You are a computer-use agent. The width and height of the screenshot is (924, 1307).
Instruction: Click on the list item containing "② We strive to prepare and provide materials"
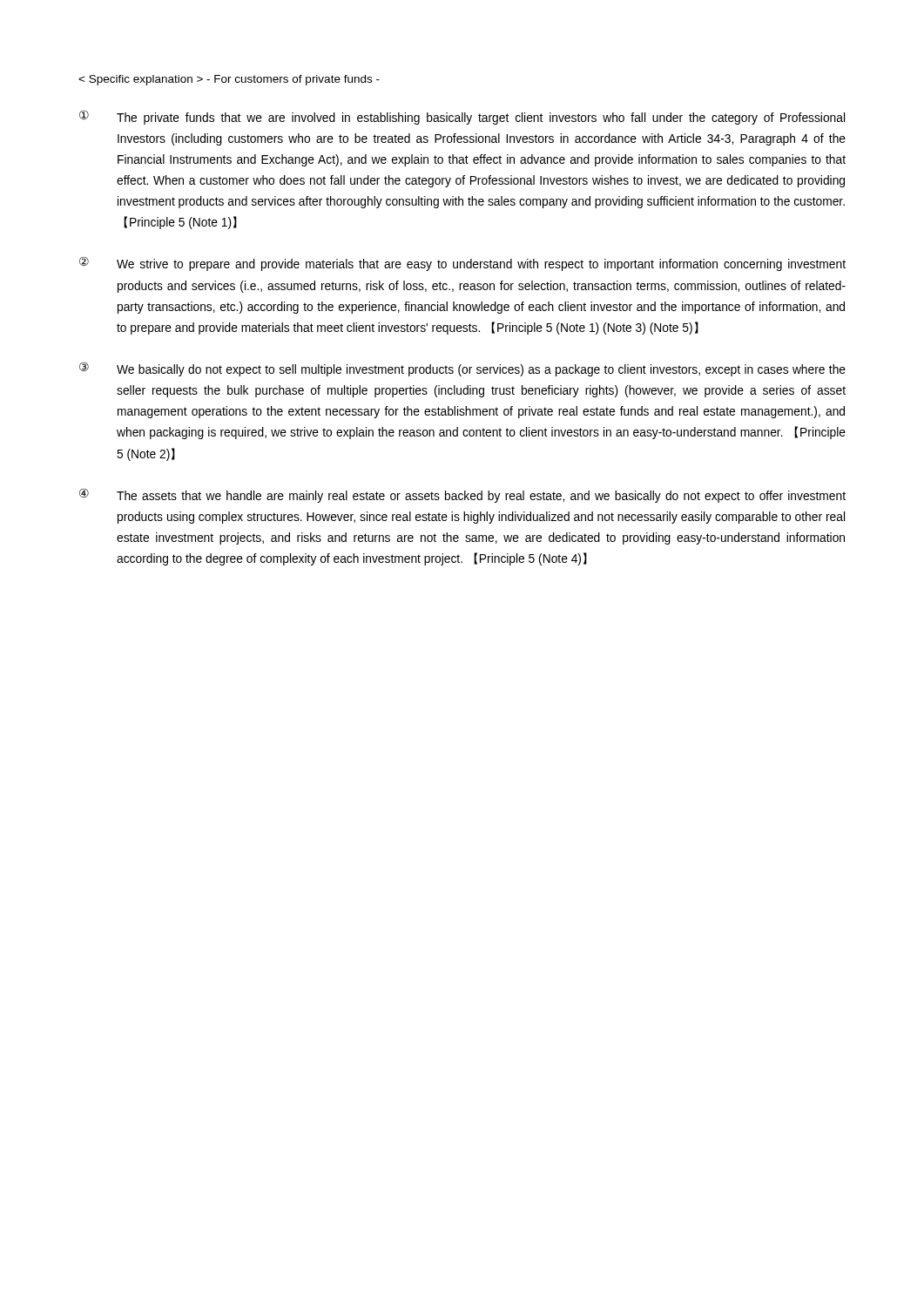click(x=462, y=297)
